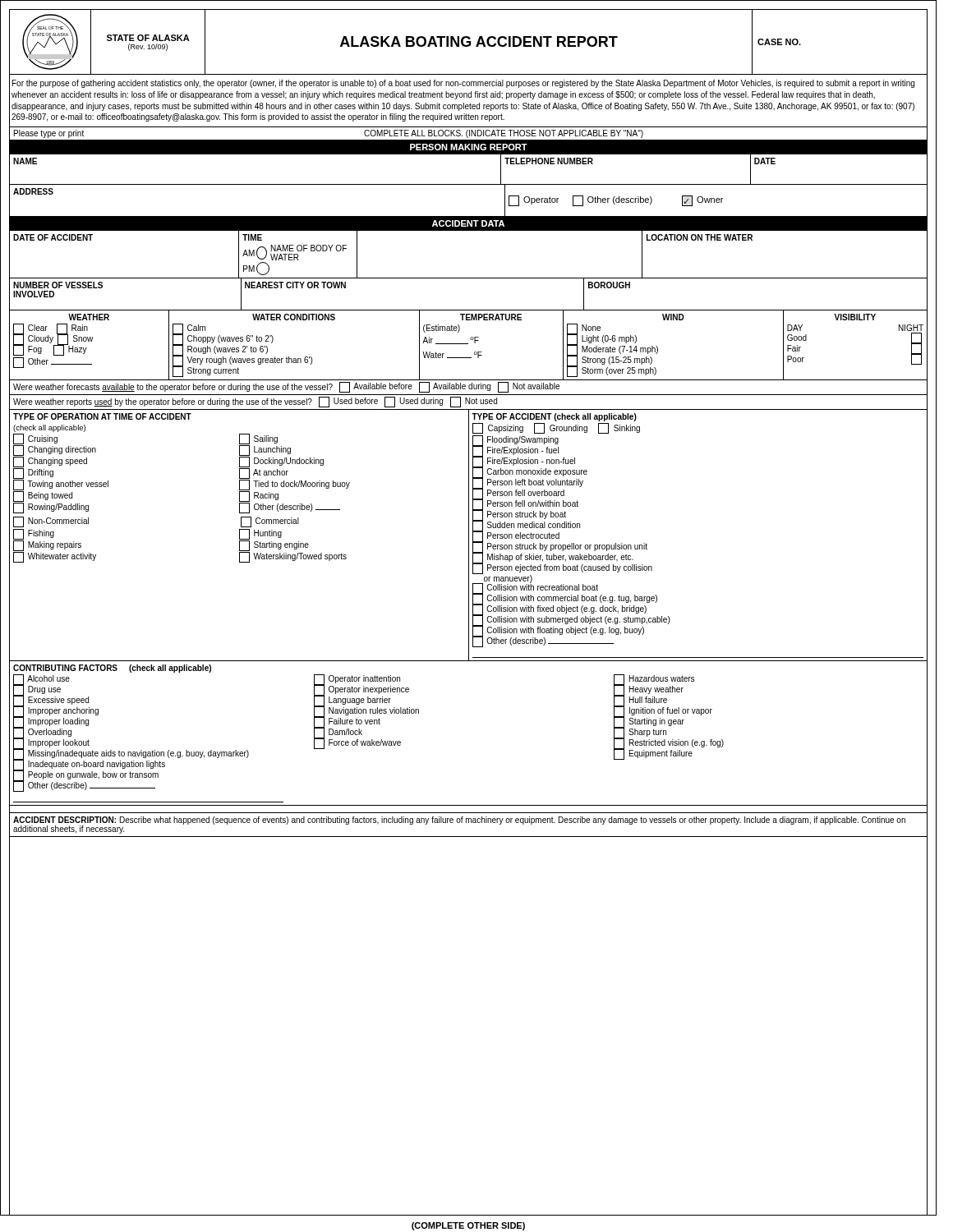Find the table that mentions "ADDRESS Operator Other"
Viewport: 953px width, 1232px height.
[x=468, y=201]
